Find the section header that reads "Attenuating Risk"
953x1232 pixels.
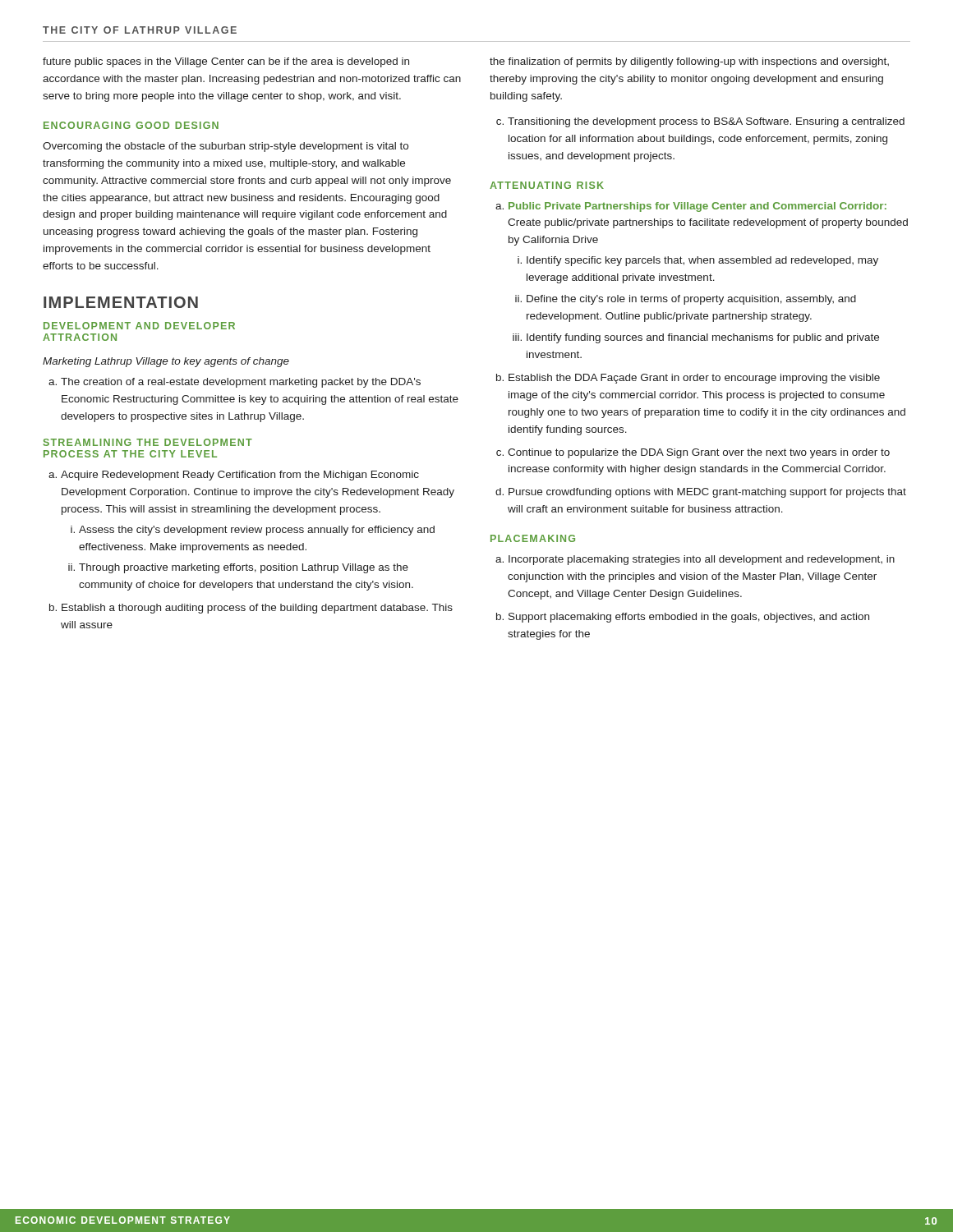pos(547,185)
